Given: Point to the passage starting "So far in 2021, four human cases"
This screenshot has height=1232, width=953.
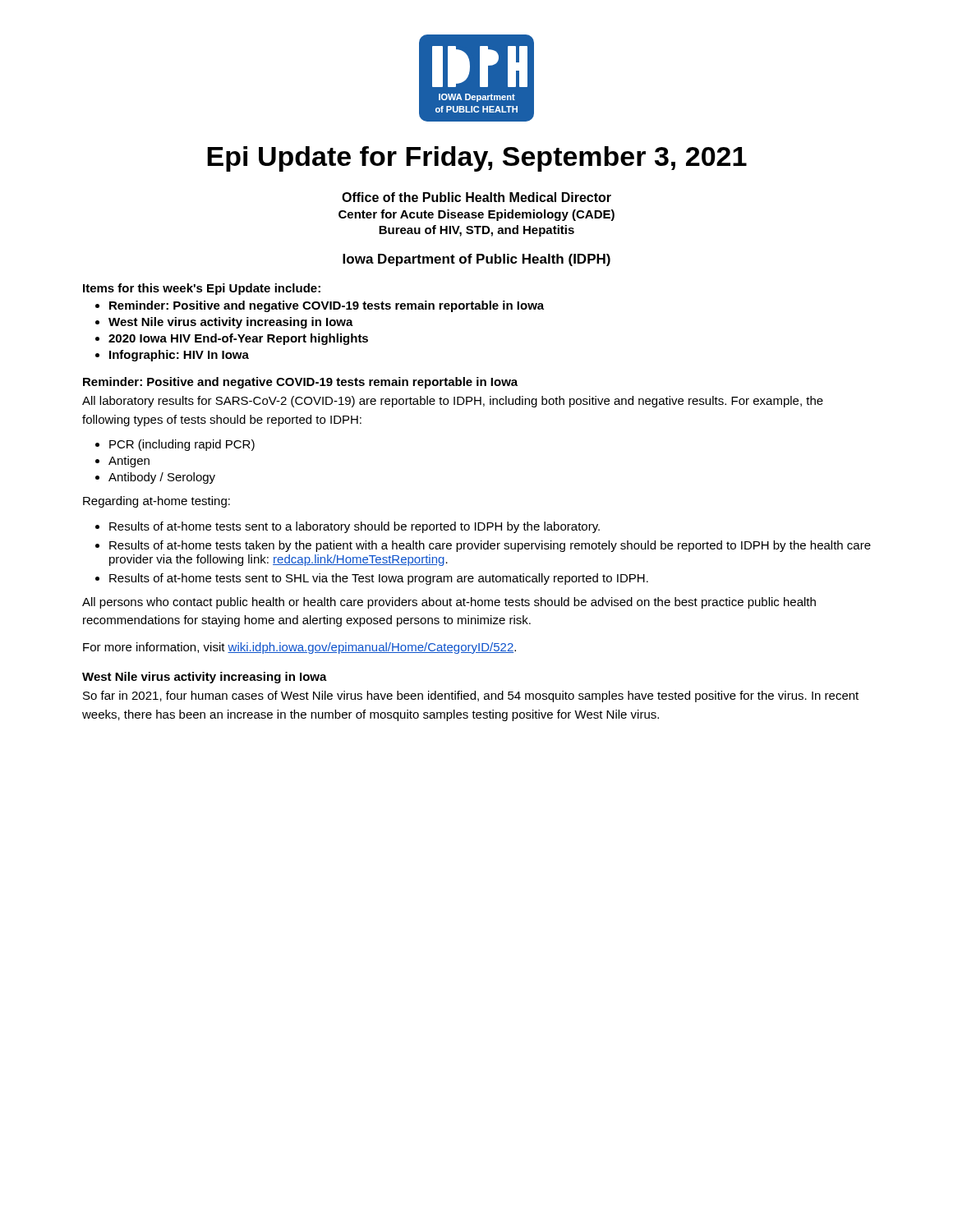Looking at the screenshot, I should 470,705.
